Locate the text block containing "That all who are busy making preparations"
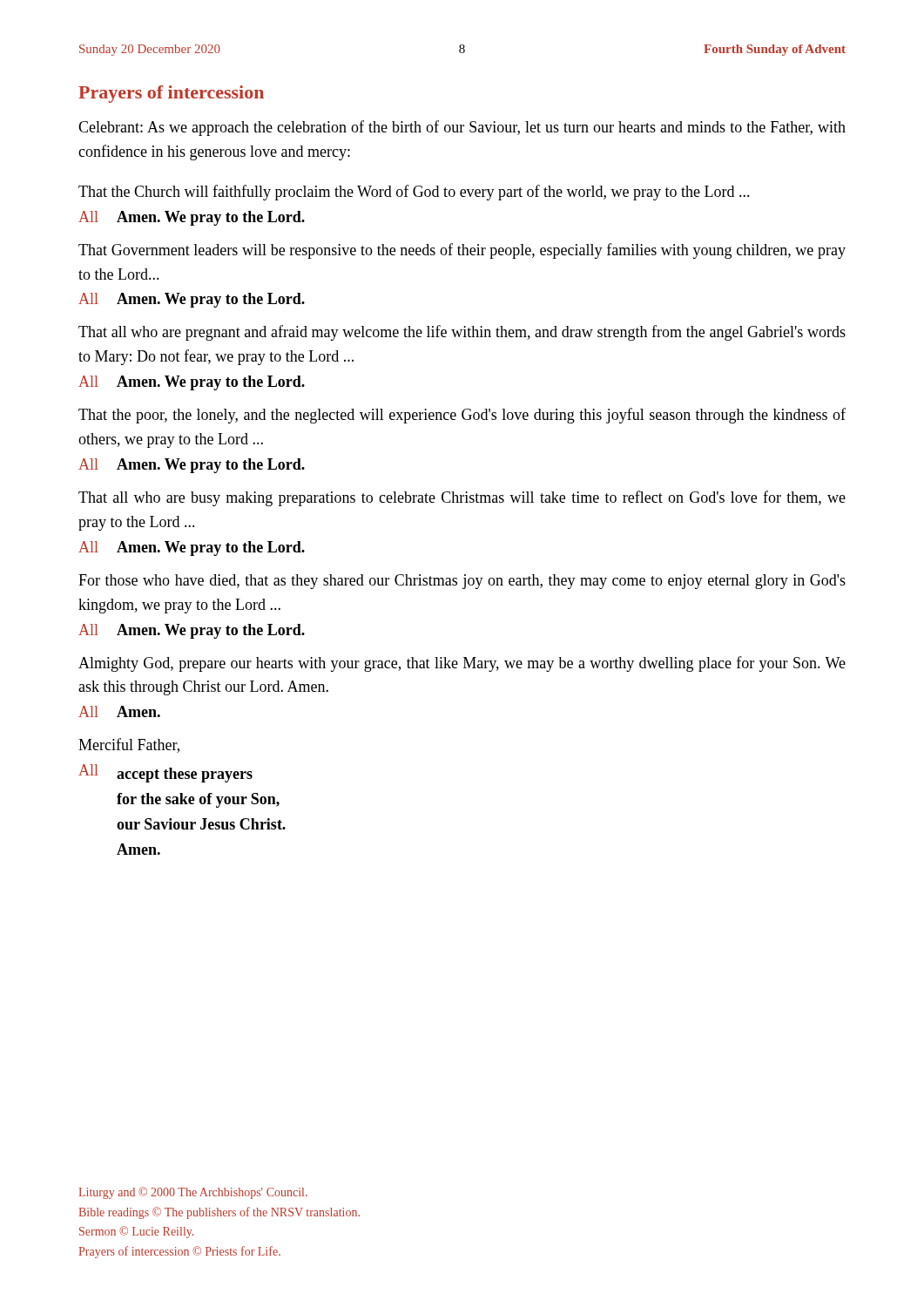The height and width of the screenshot is (1307, 924). pyautogui.click(x=462, y=510)
